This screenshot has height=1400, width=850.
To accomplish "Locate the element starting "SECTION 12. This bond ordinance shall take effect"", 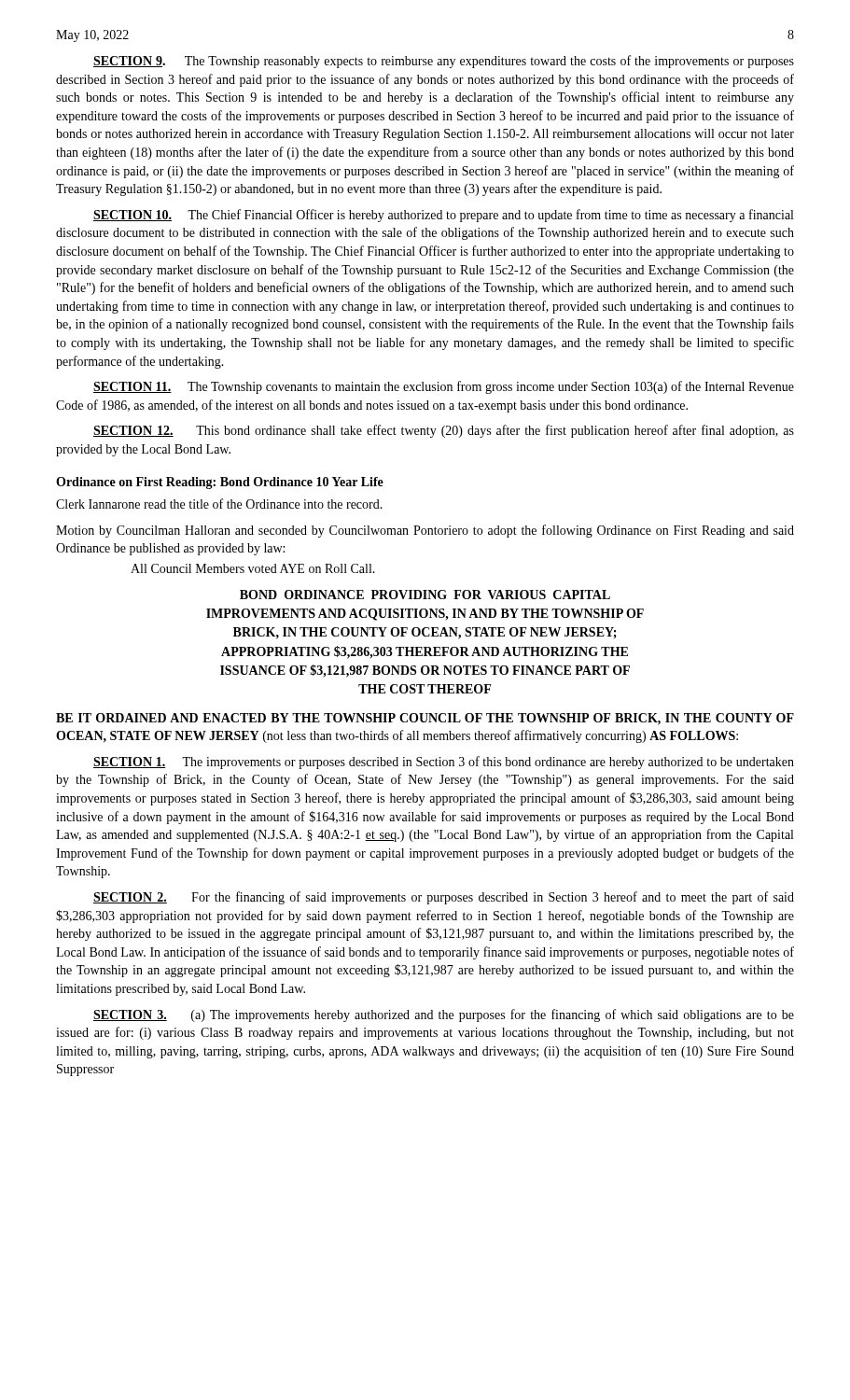I will pos(425,440).
